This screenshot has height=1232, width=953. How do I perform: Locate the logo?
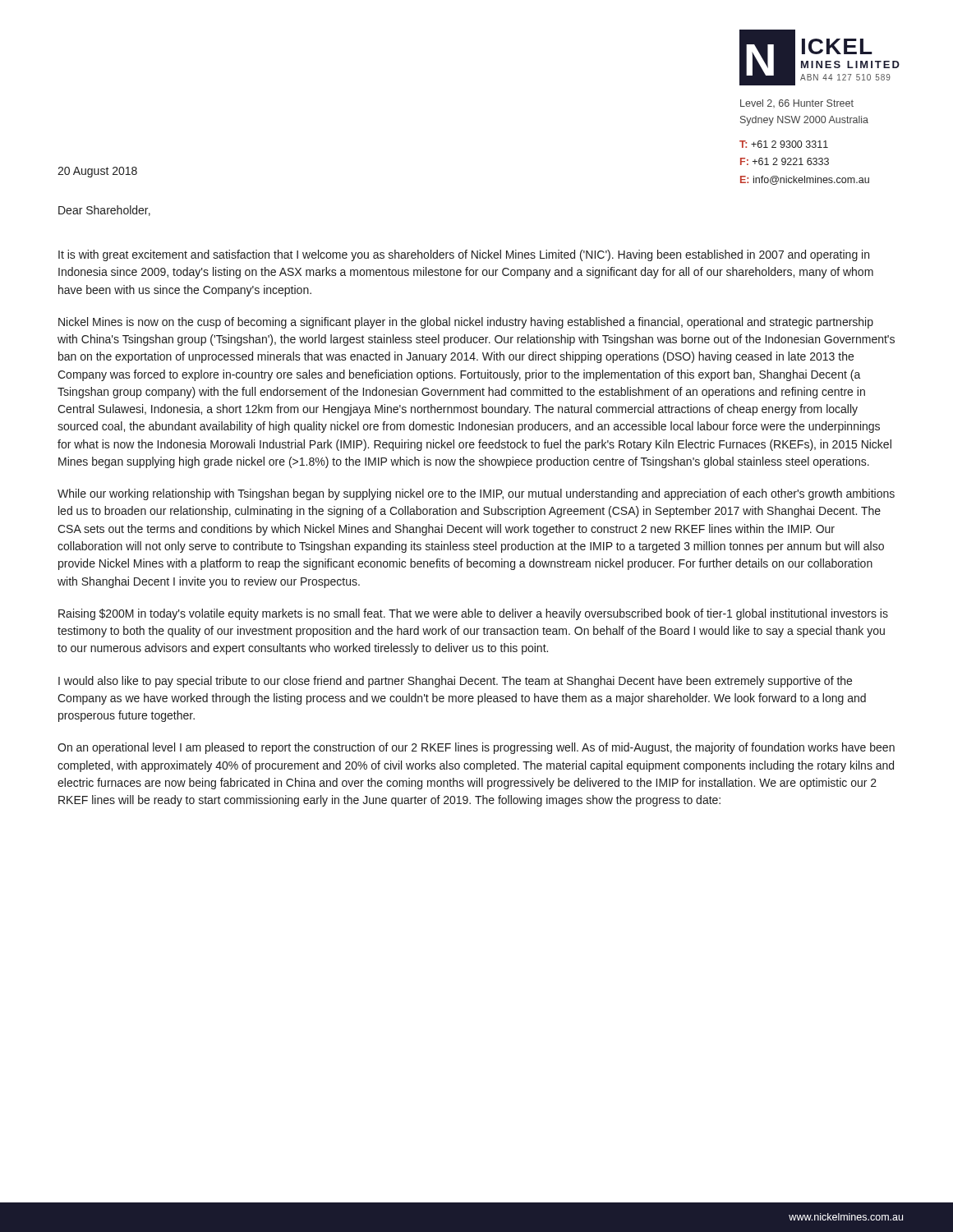pos(822,58)
